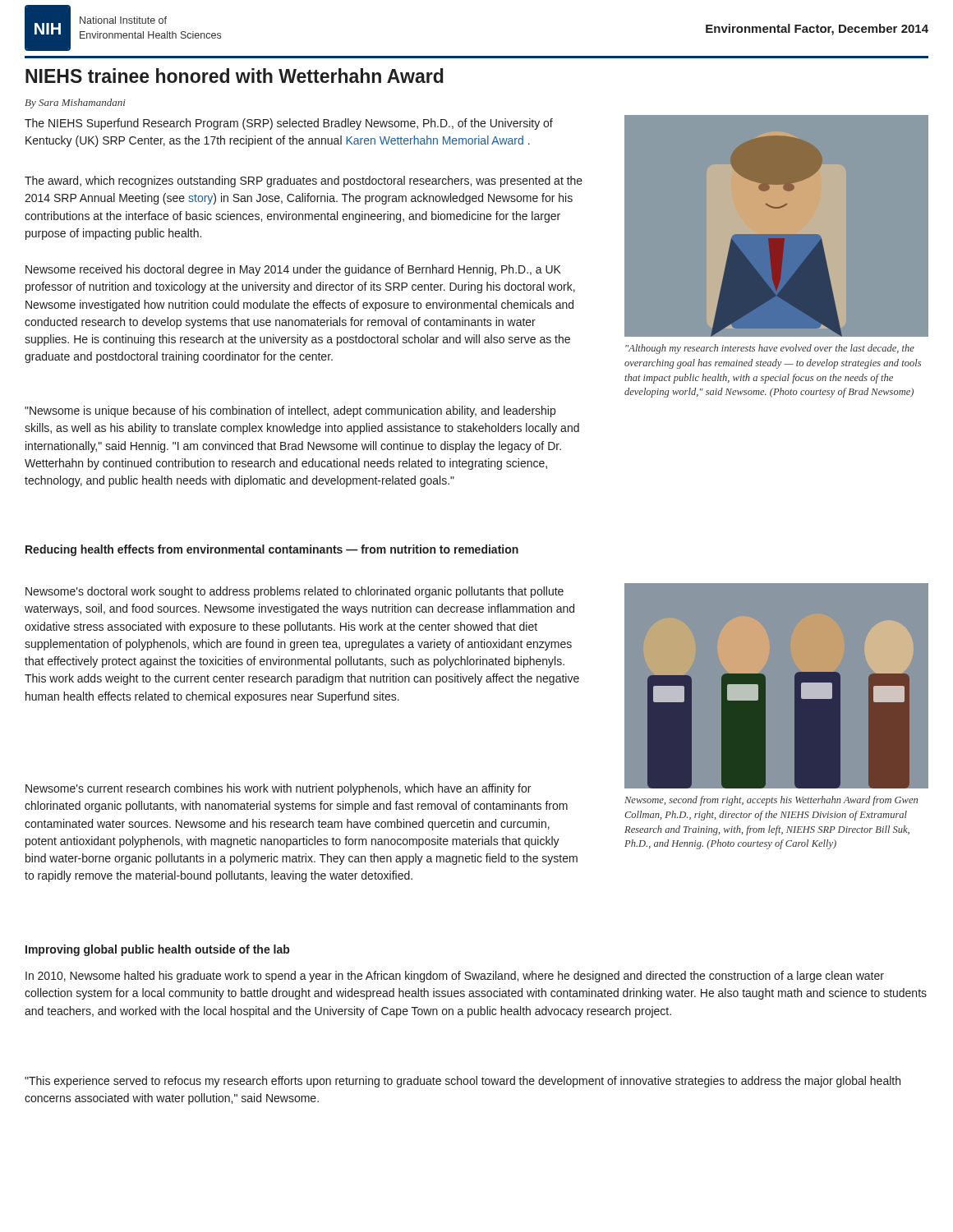Locate the caption containing ""Although my research interests"
Screen dimensions: 1232x953
click(773, 370)
